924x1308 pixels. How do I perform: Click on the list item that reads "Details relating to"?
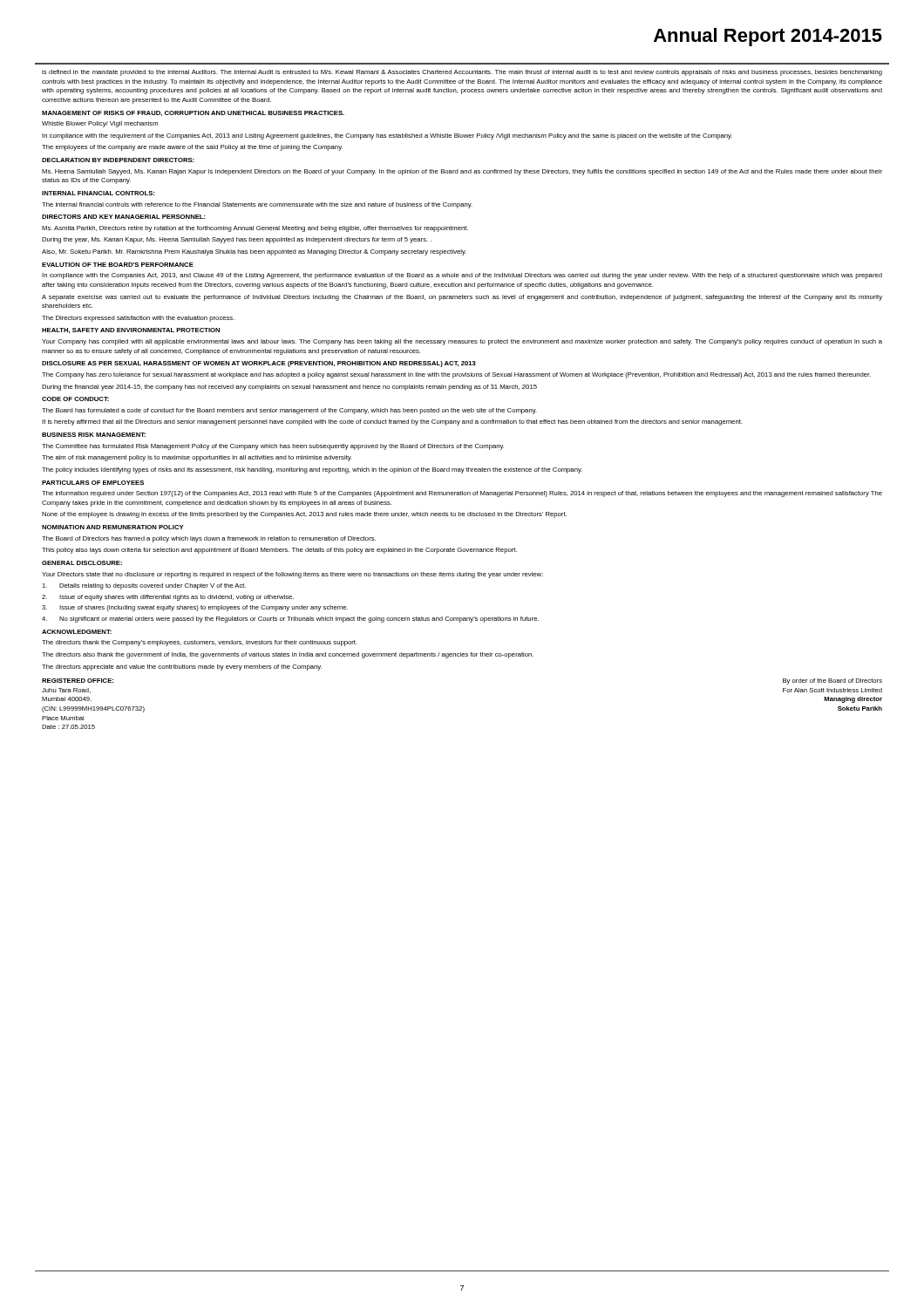[144, 586]
